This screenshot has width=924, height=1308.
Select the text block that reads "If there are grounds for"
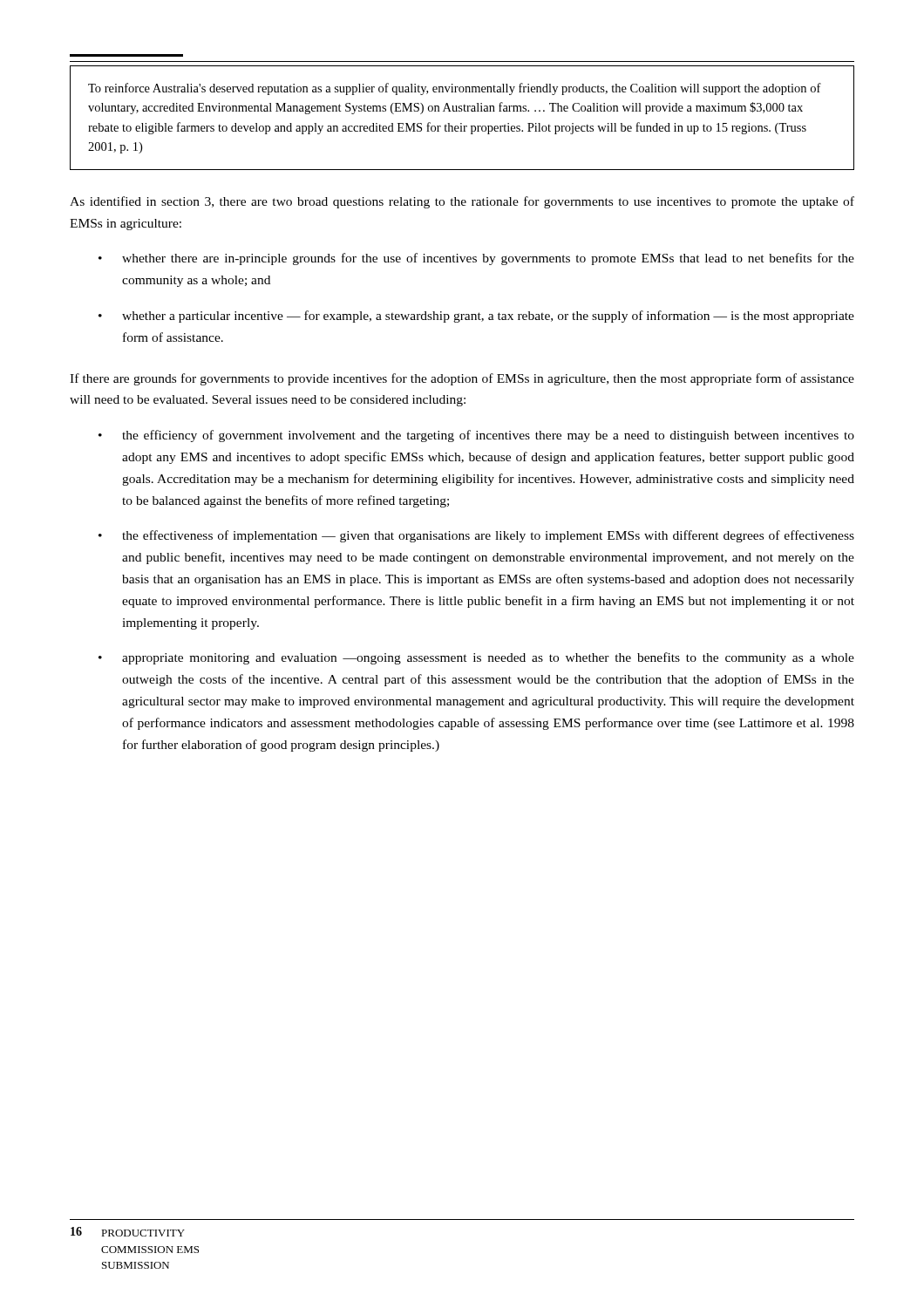462,389
